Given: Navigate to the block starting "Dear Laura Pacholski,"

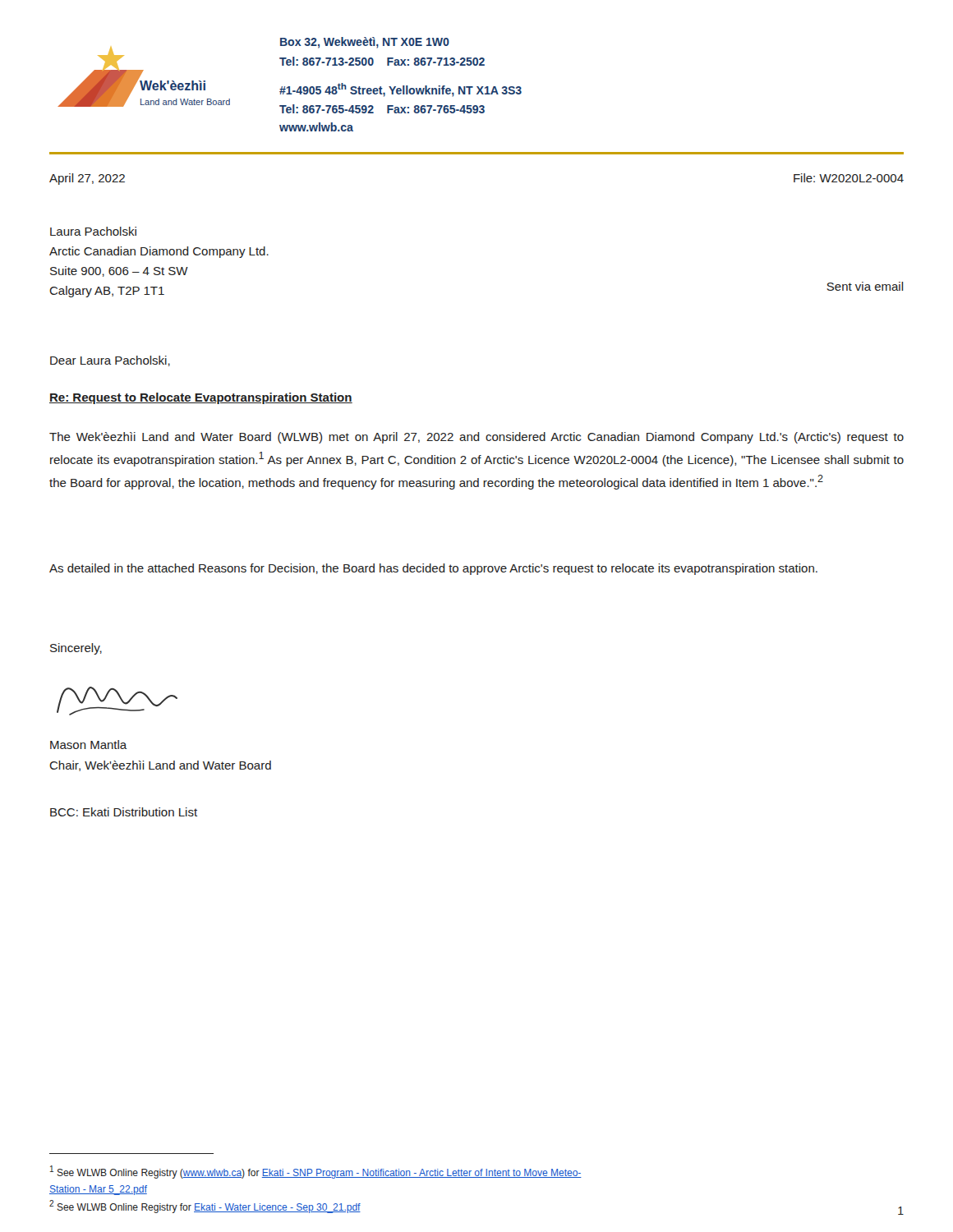Looking at the screenshot, I should tap(110, 360).
